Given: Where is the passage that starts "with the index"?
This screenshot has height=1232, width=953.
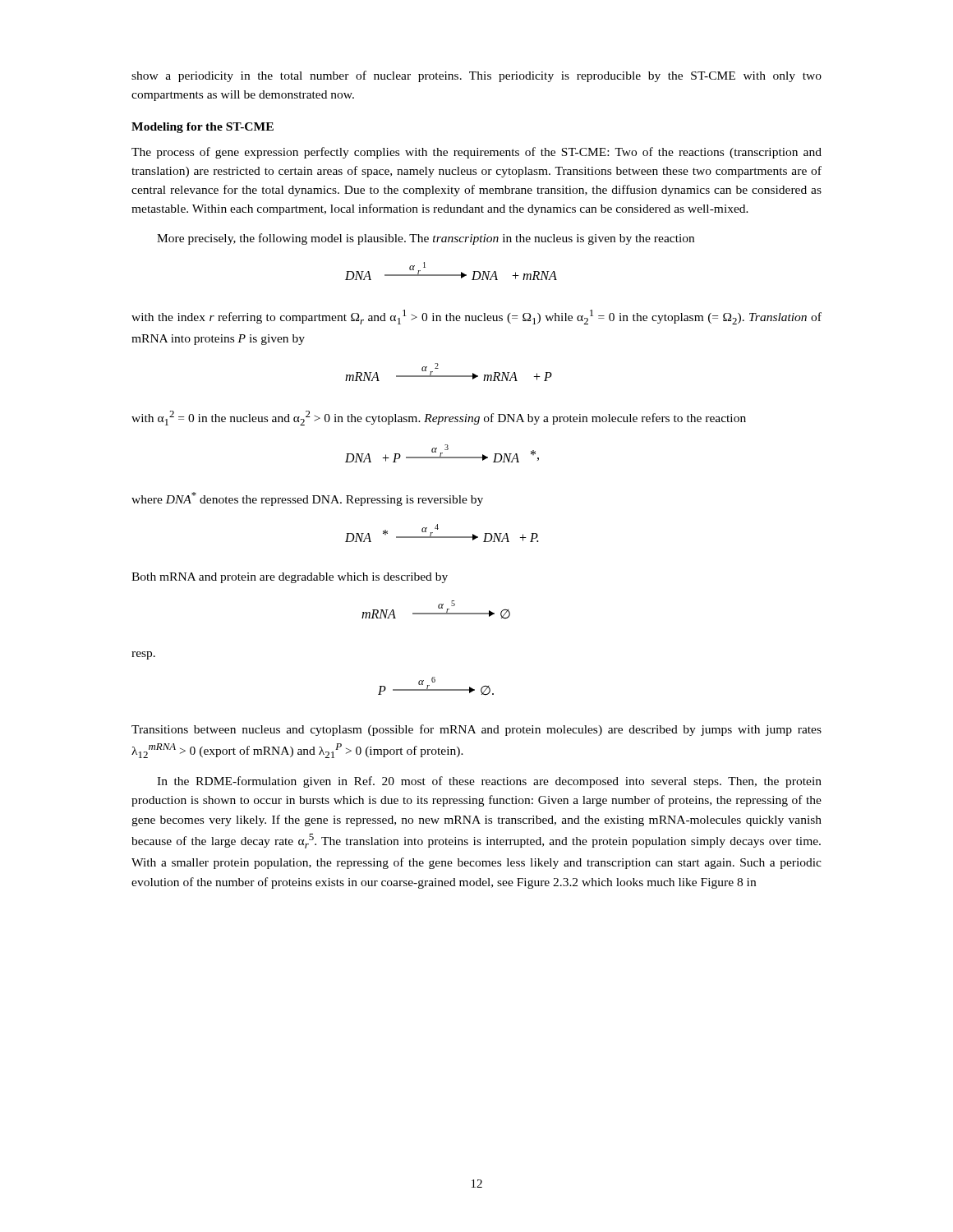Looking at the screenshot, I should (x=476, y=326).
